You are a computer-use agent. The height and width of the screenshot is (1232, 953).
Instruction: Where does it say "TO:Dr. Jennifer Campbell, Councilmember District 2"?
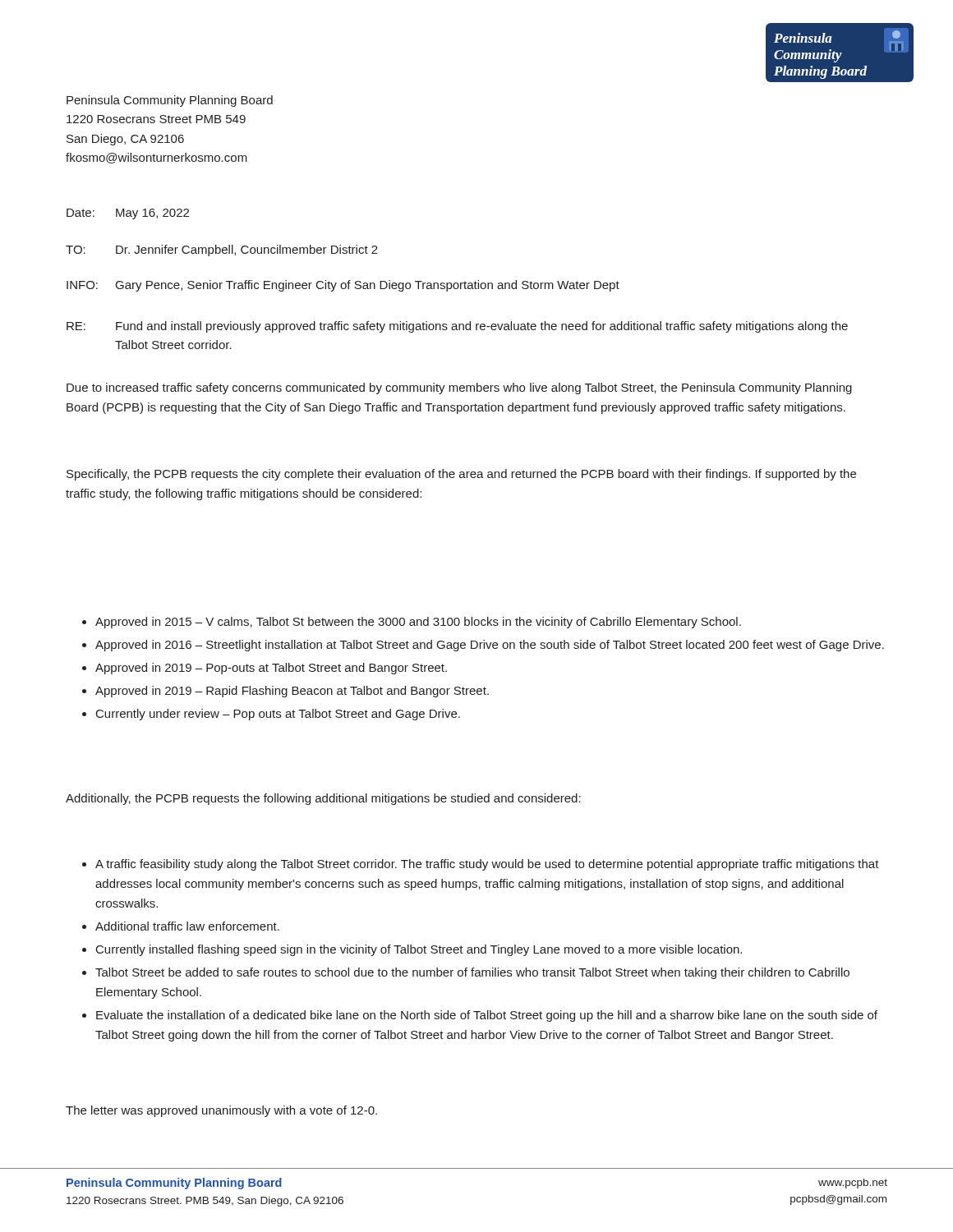pyautogui.click(x=222, y=249)
